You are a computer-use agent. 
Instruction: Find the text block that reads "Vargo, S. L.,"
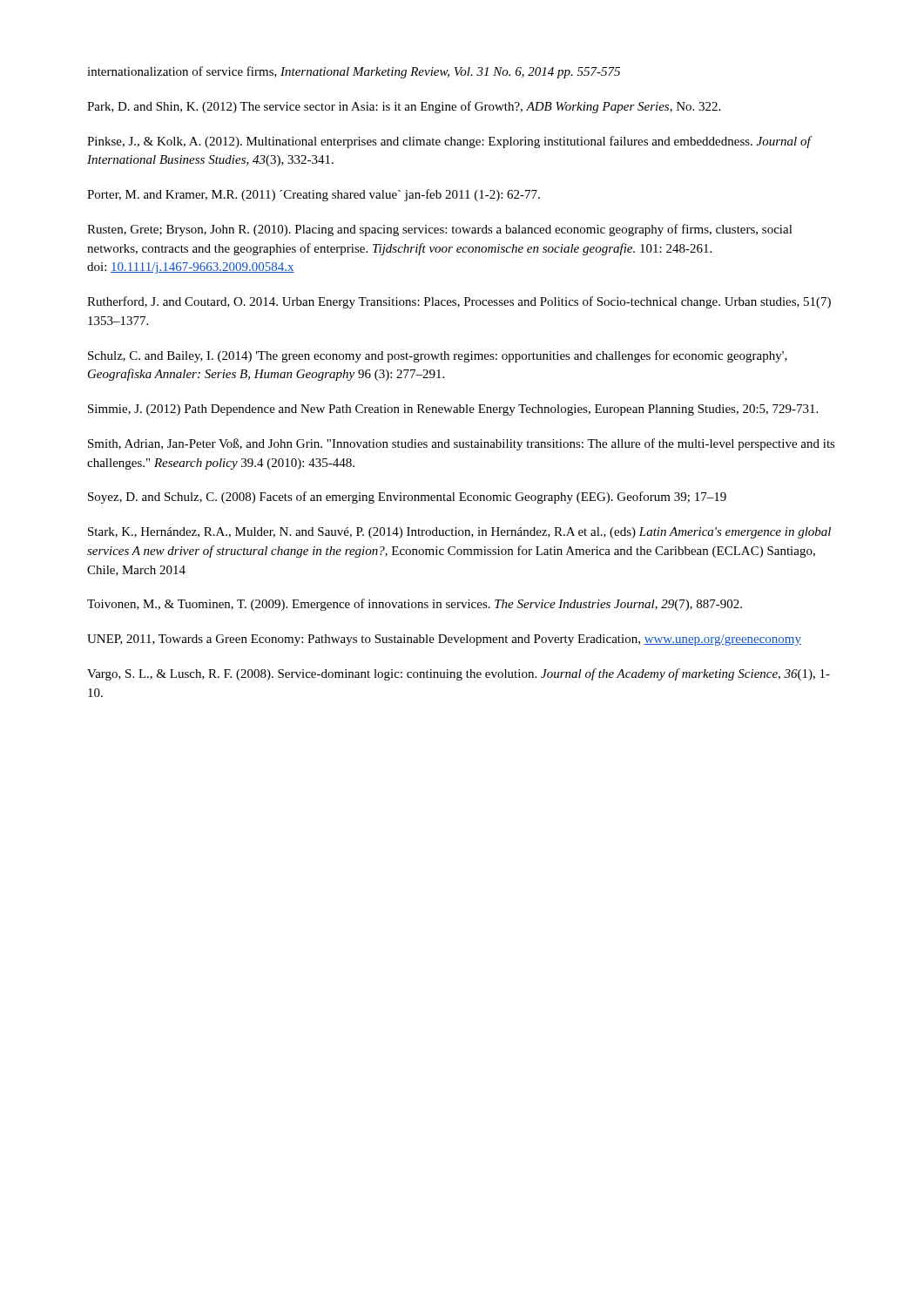[459, 683]
